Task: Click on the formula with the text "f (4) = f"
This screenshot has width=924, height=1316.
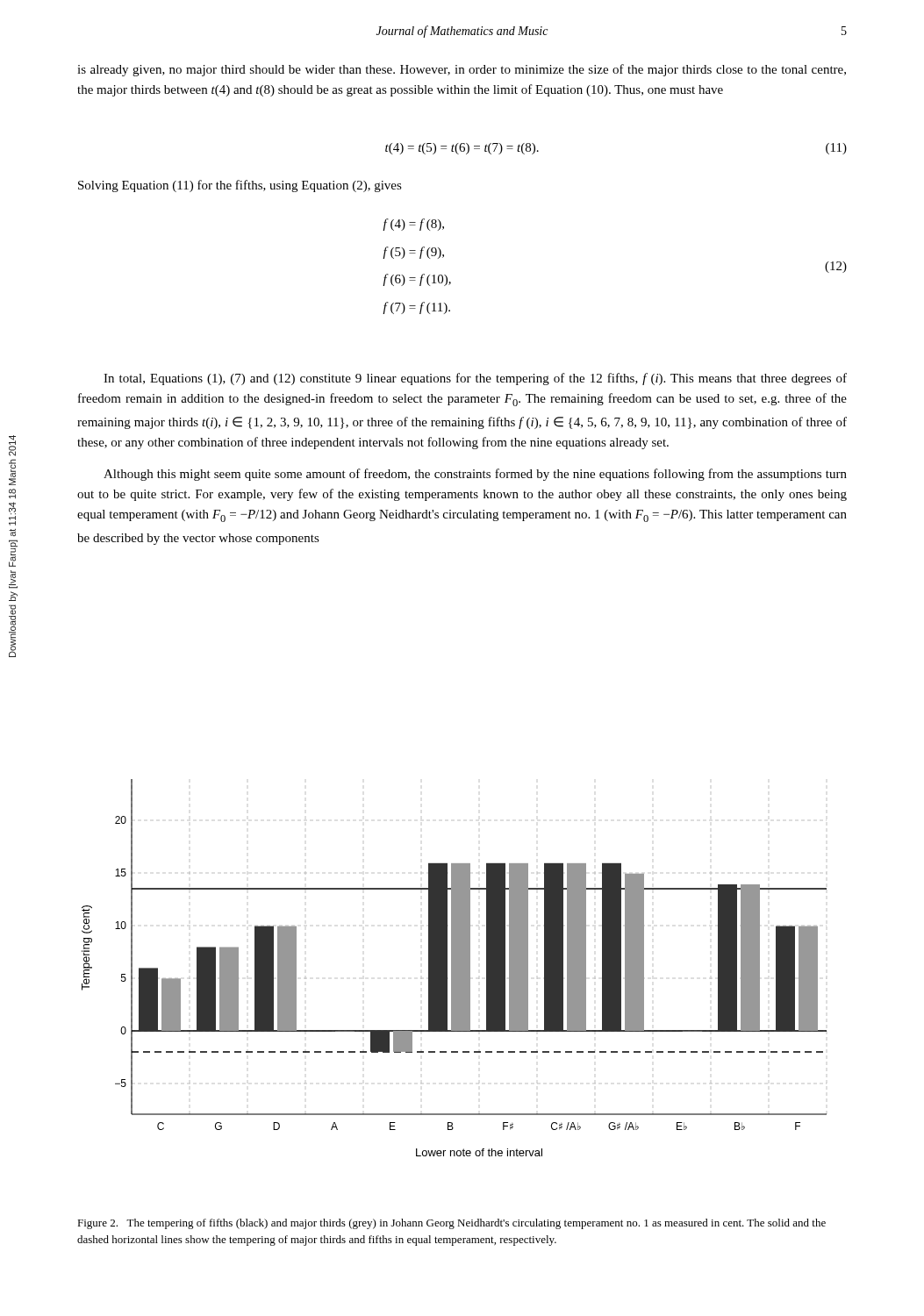Action: (413, 225)
